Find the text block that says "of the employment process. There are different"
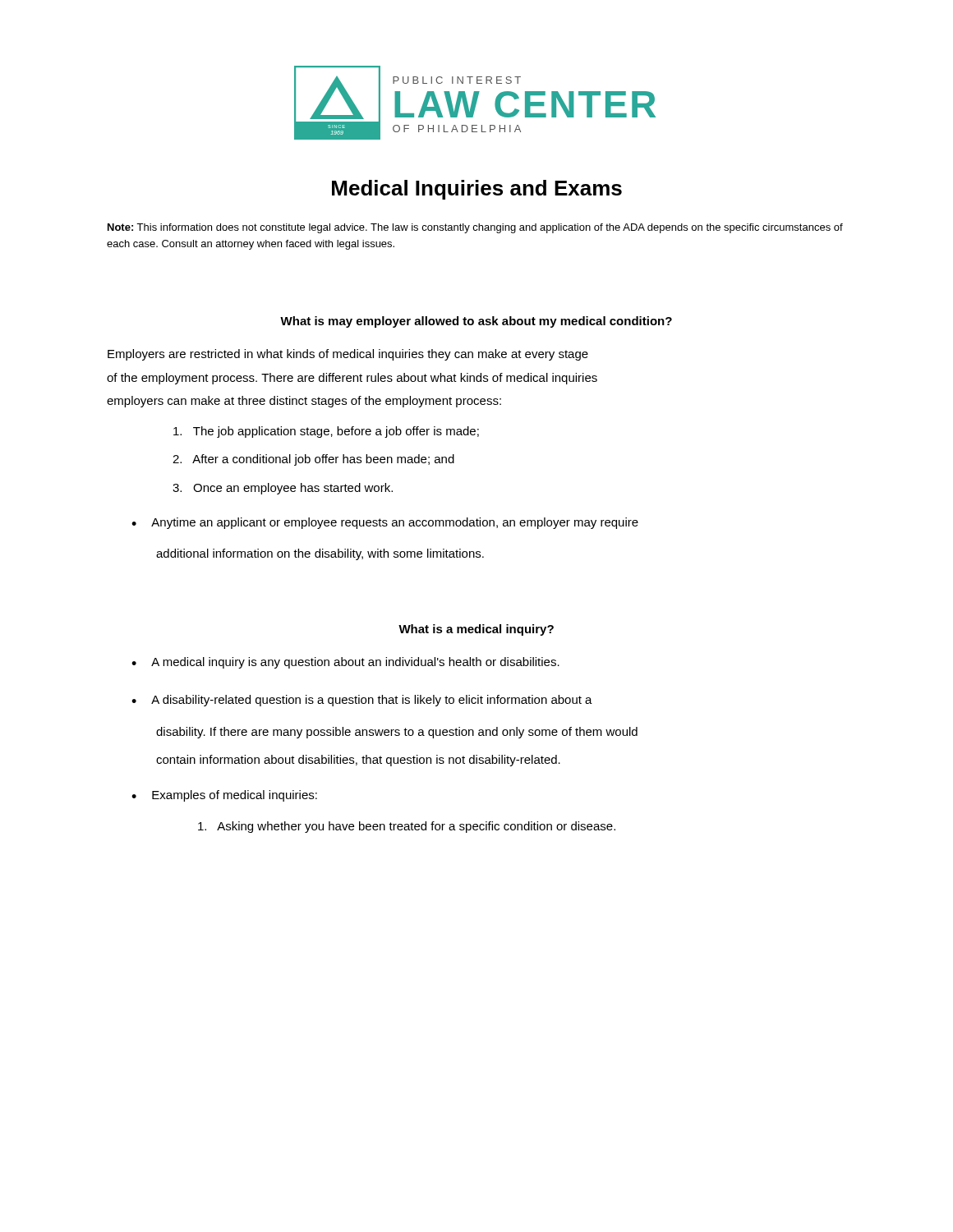The height and width of the screenshot is (1232, 953). point(352,377)
